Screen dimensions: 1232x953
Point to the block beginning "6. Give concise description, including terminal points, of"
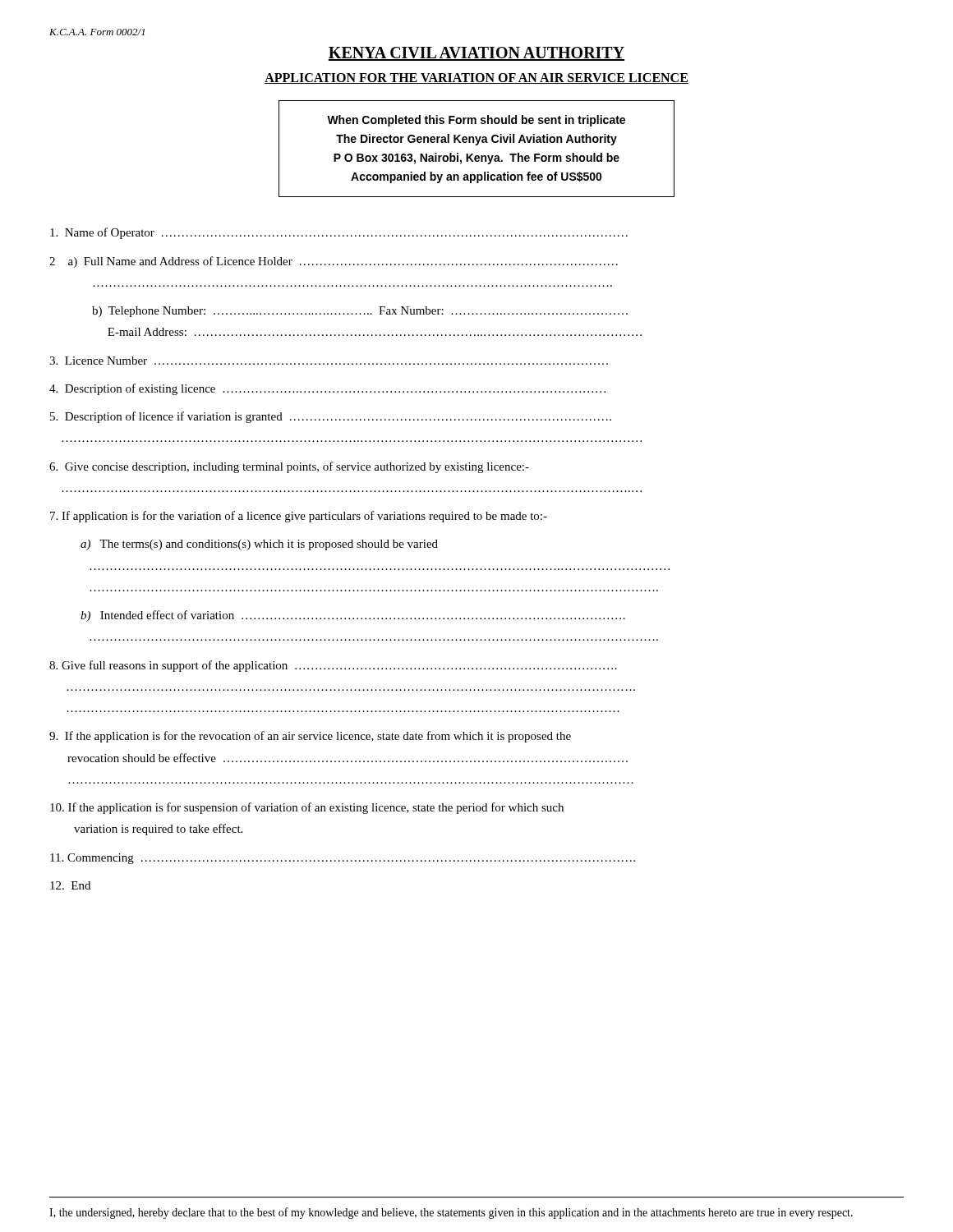point(346,477)
